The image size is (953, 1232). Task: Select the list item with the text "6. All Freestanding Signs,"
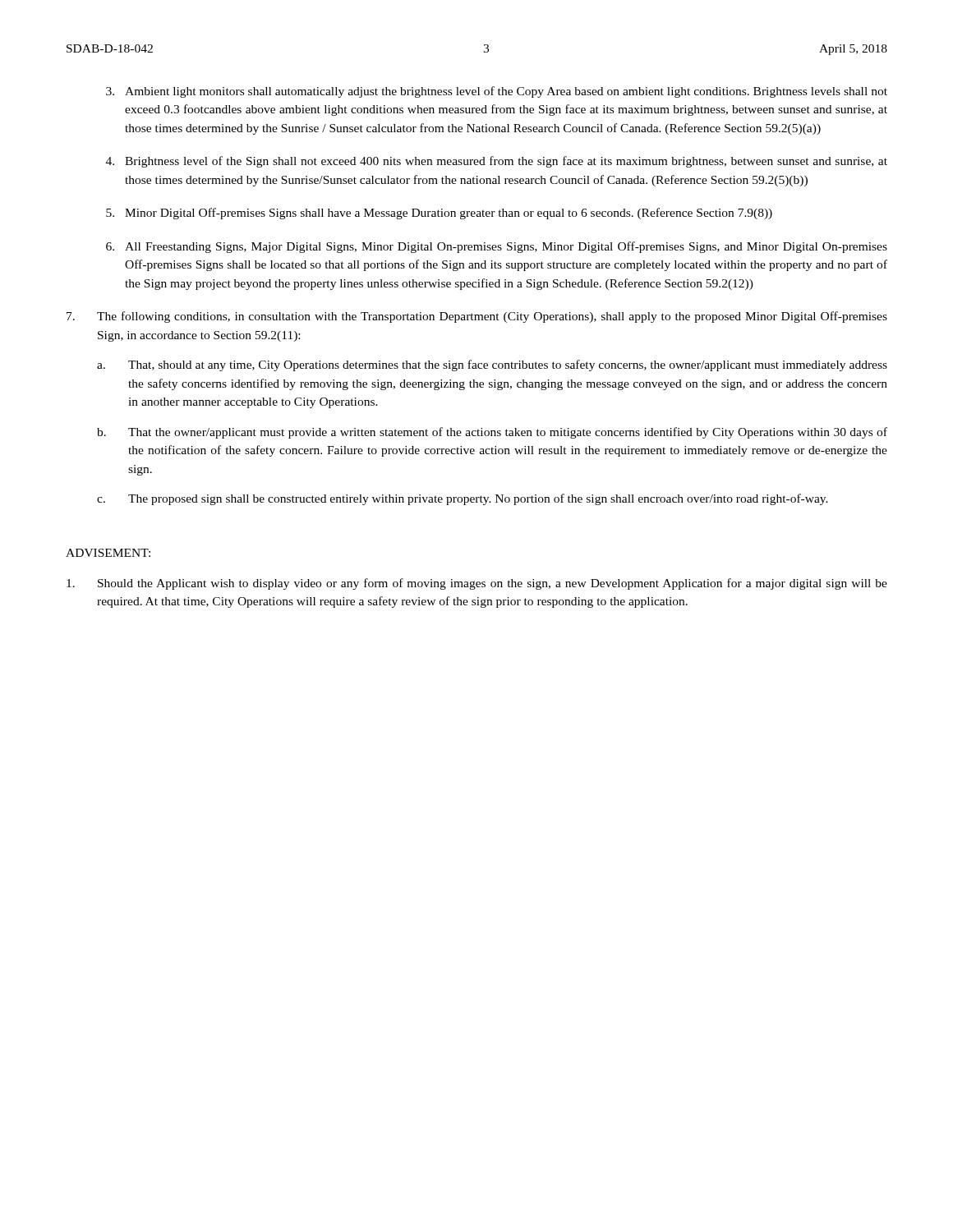coord(476,265)
